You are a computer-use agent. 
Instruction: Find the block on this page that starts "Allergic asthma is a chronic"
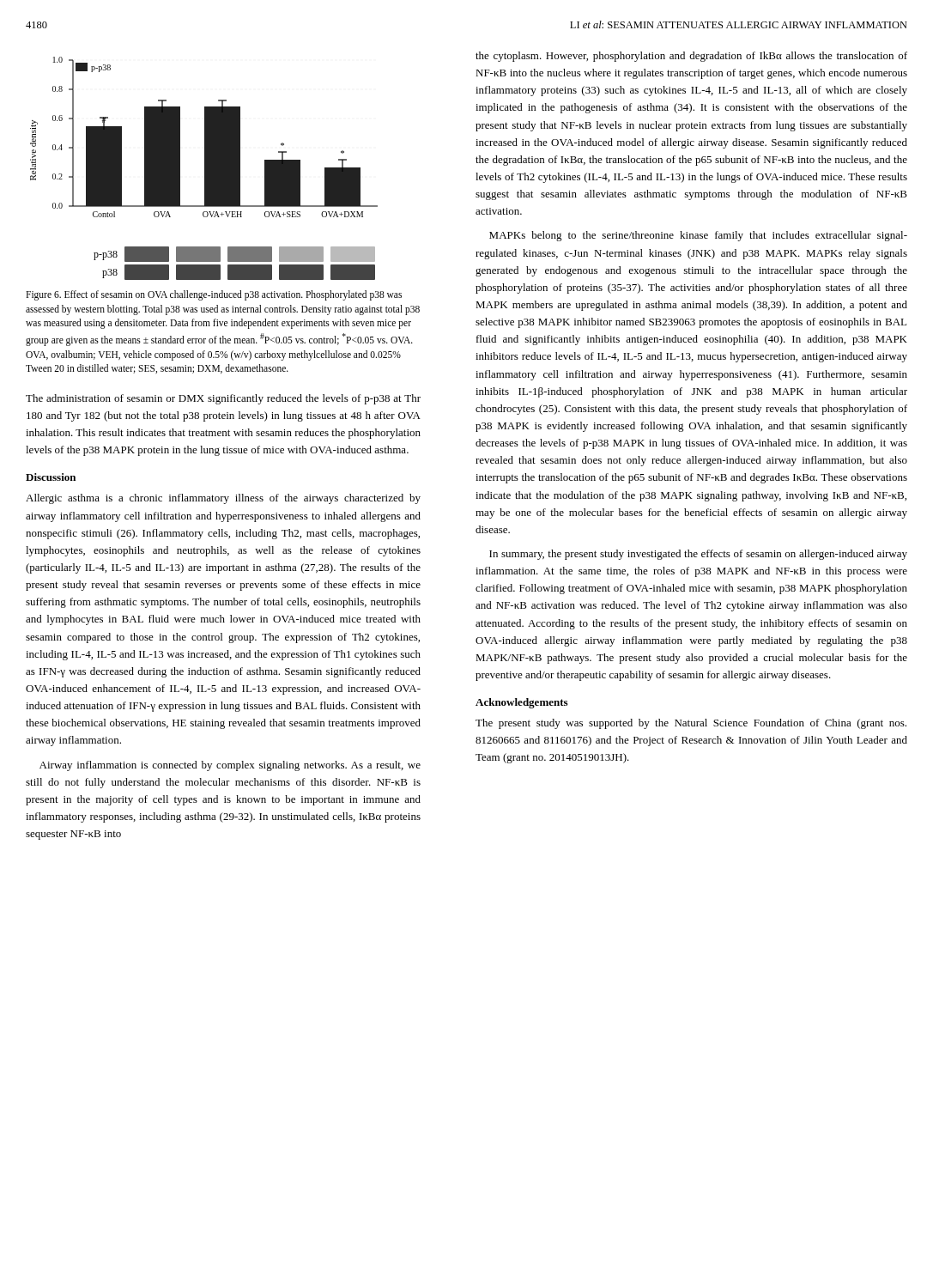click(x=223, y=666)
